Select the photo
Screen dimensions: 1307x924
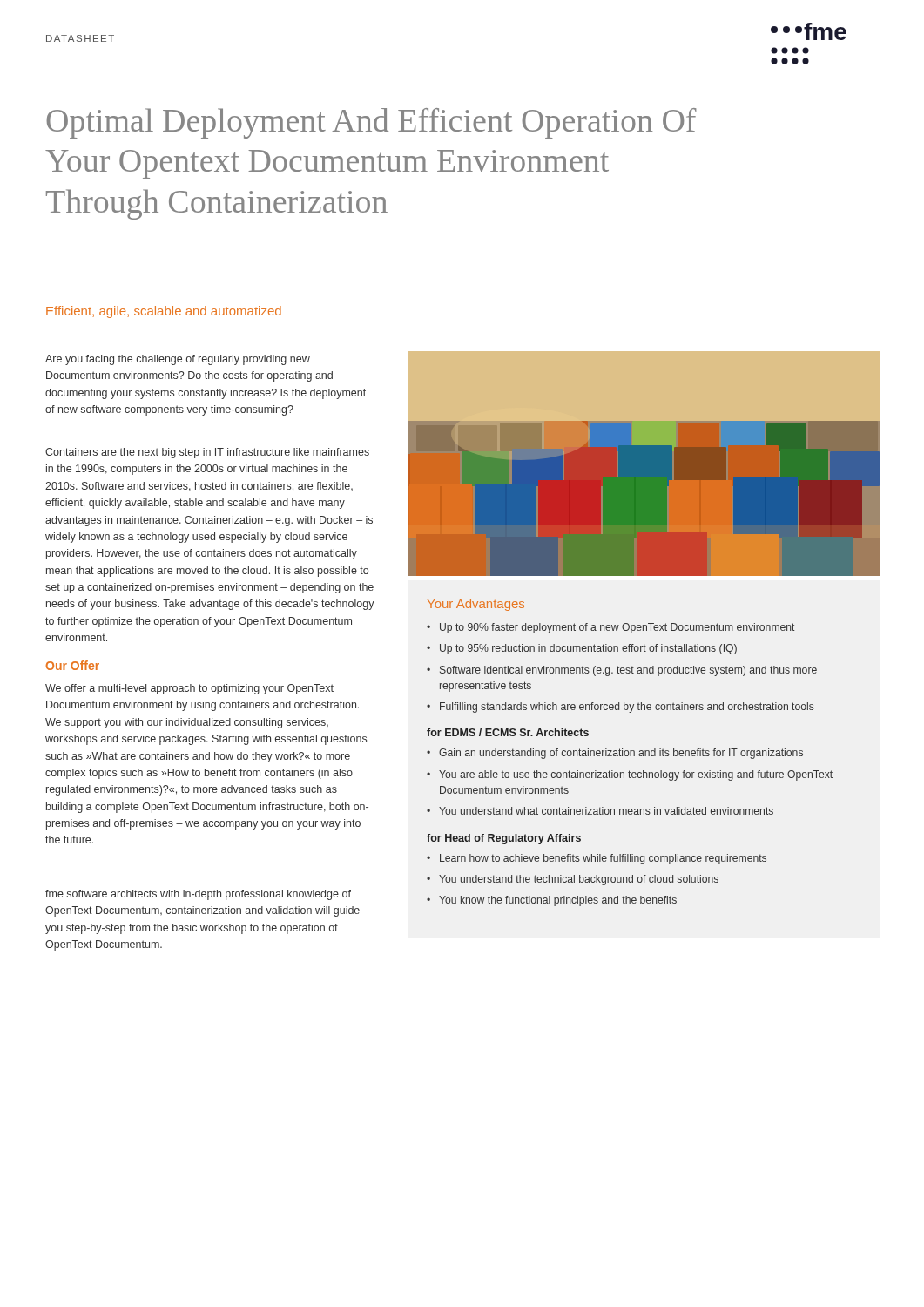(x=644, y=464)
